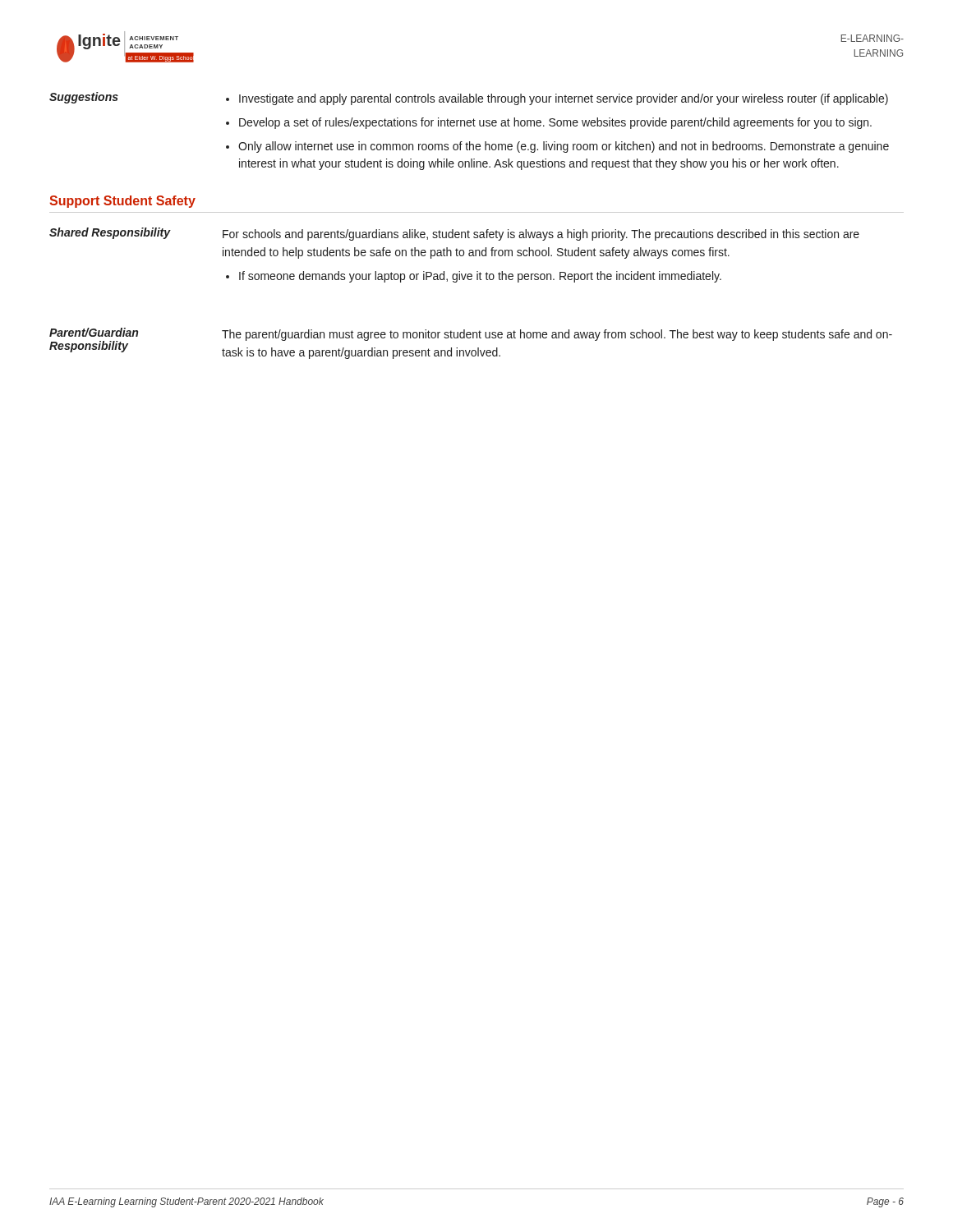Click where it says "Shared Responsibility"
The height and width of the screenshot is (1232, 953).
110,232
